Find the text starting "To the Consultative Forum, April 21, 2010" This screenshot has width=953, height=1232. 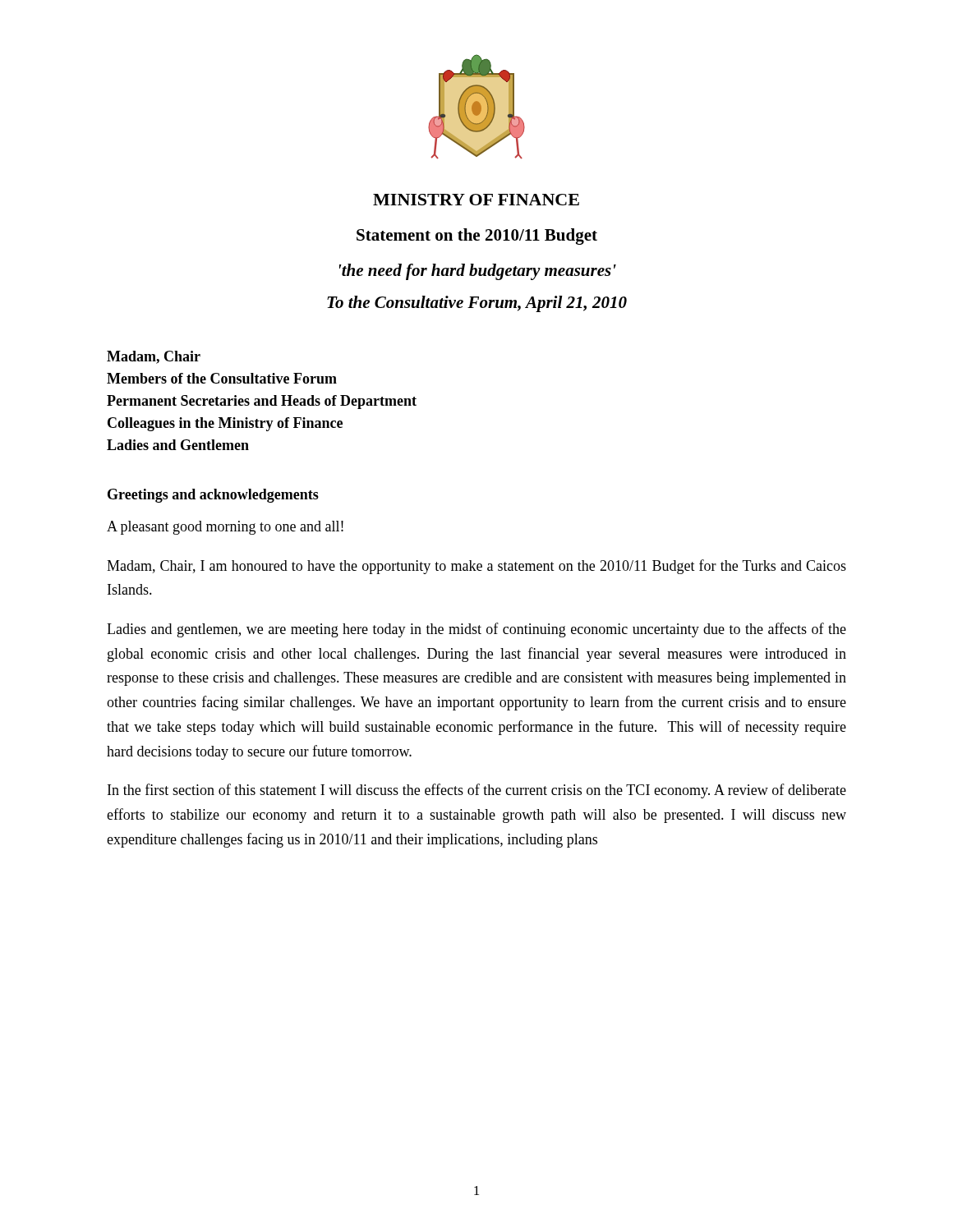point(476,302)
